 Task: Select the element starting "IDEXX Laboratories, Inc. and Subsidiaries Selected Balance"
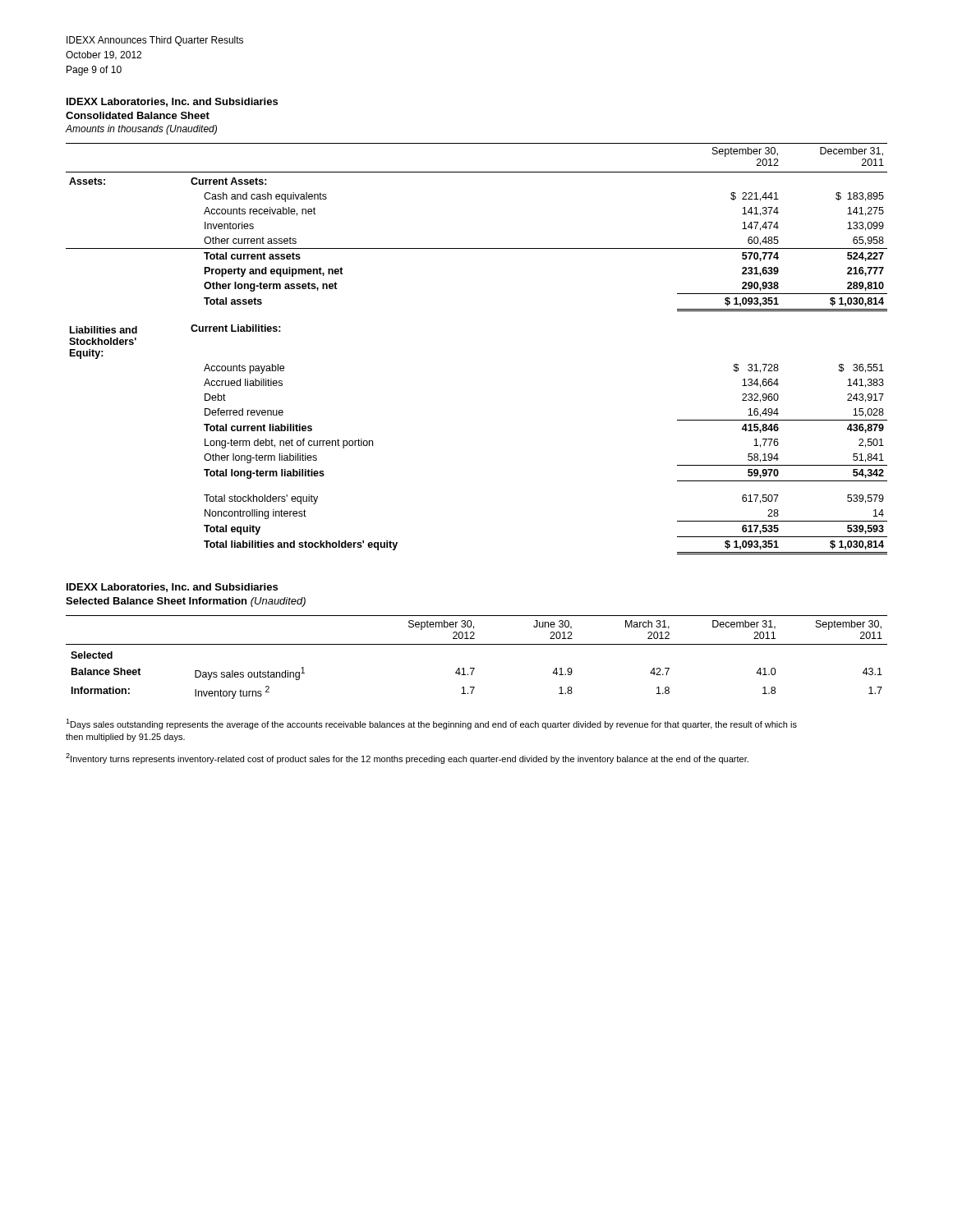(172, 588)
